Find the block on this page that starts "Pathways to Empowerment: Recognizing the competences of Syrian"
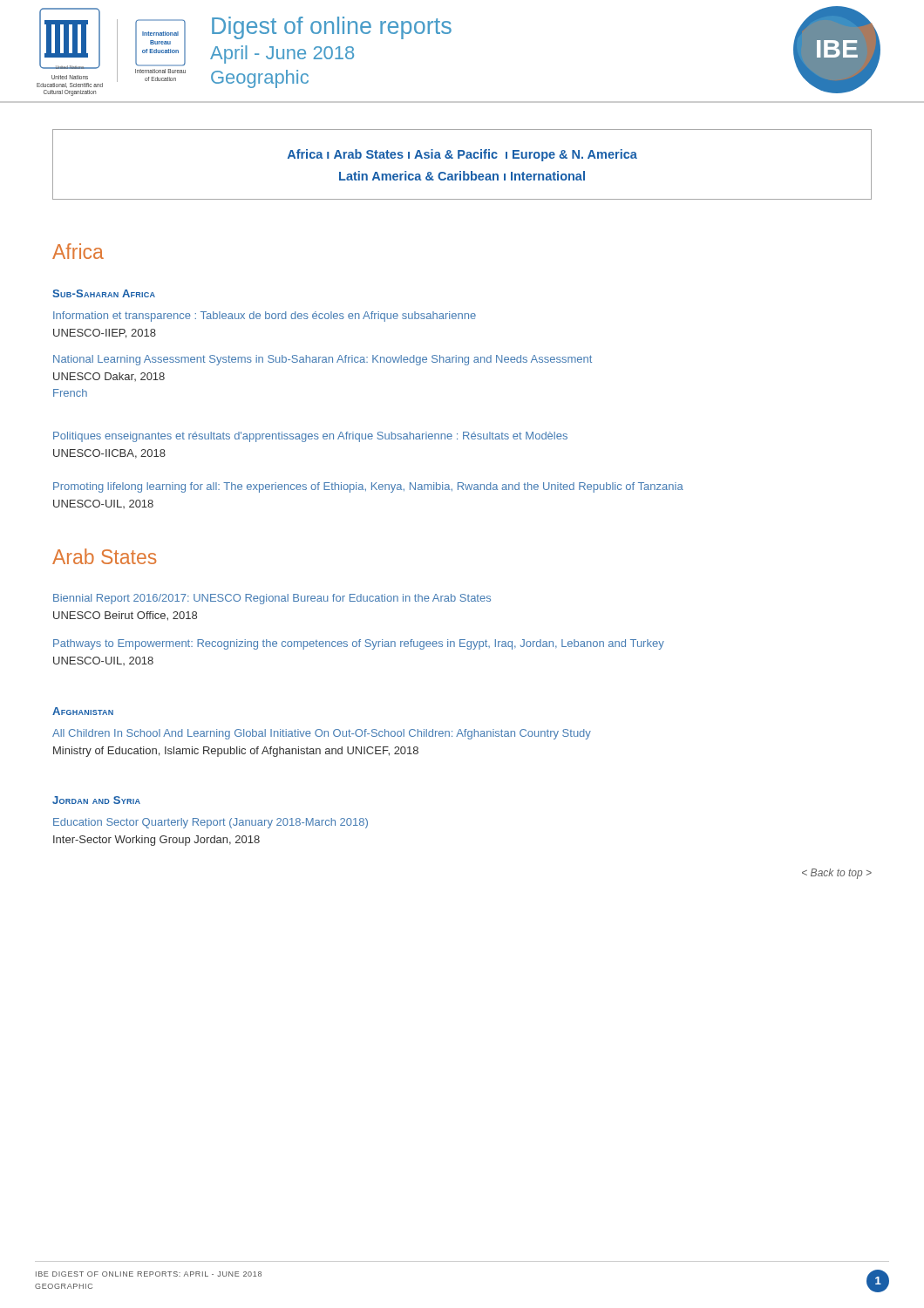Image resolution: width=924 pixels, height=1308 pixels. coord(358,652)
